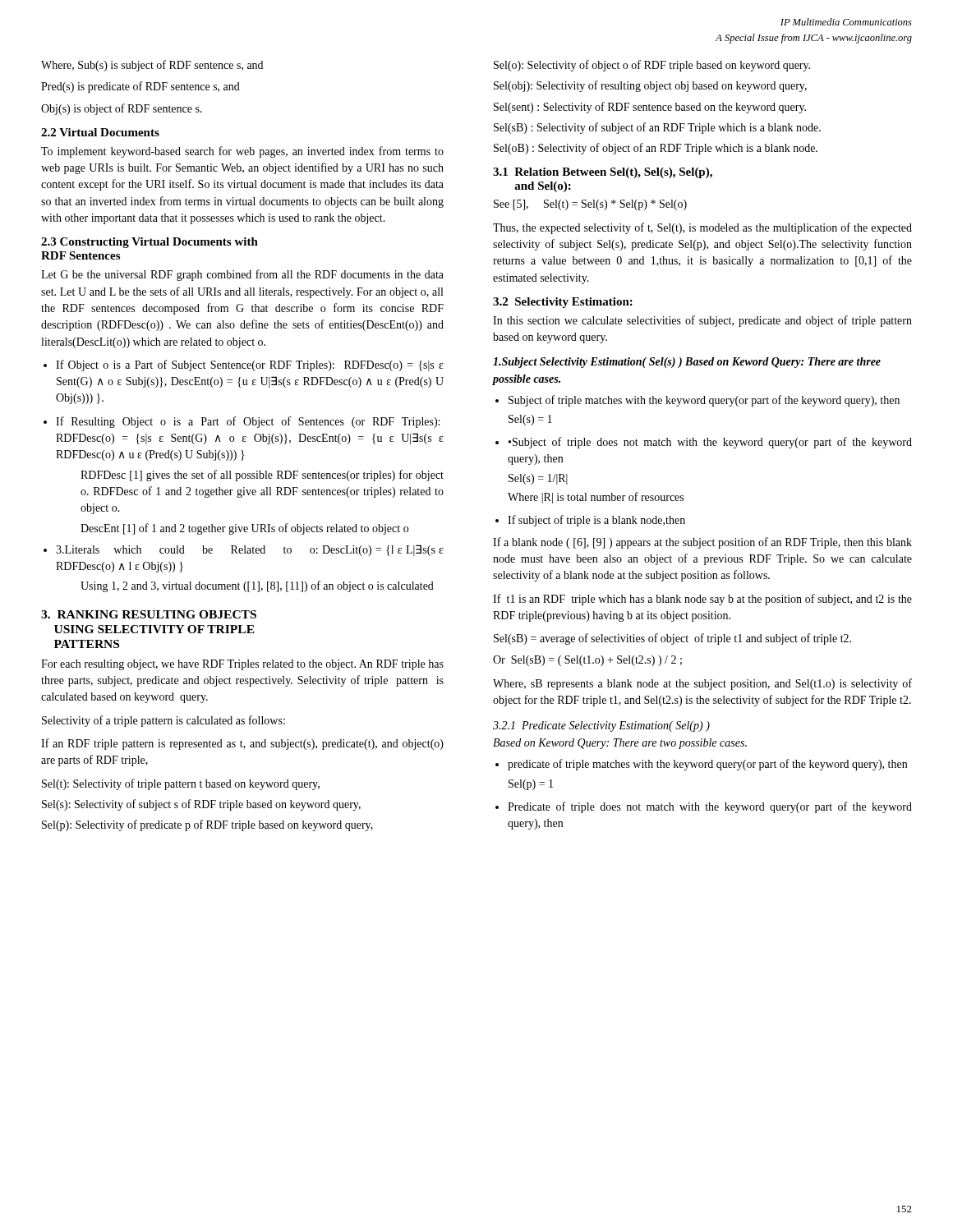
Task: Point to the block starting "In this section we calculate"
Action: coord(702,329)
